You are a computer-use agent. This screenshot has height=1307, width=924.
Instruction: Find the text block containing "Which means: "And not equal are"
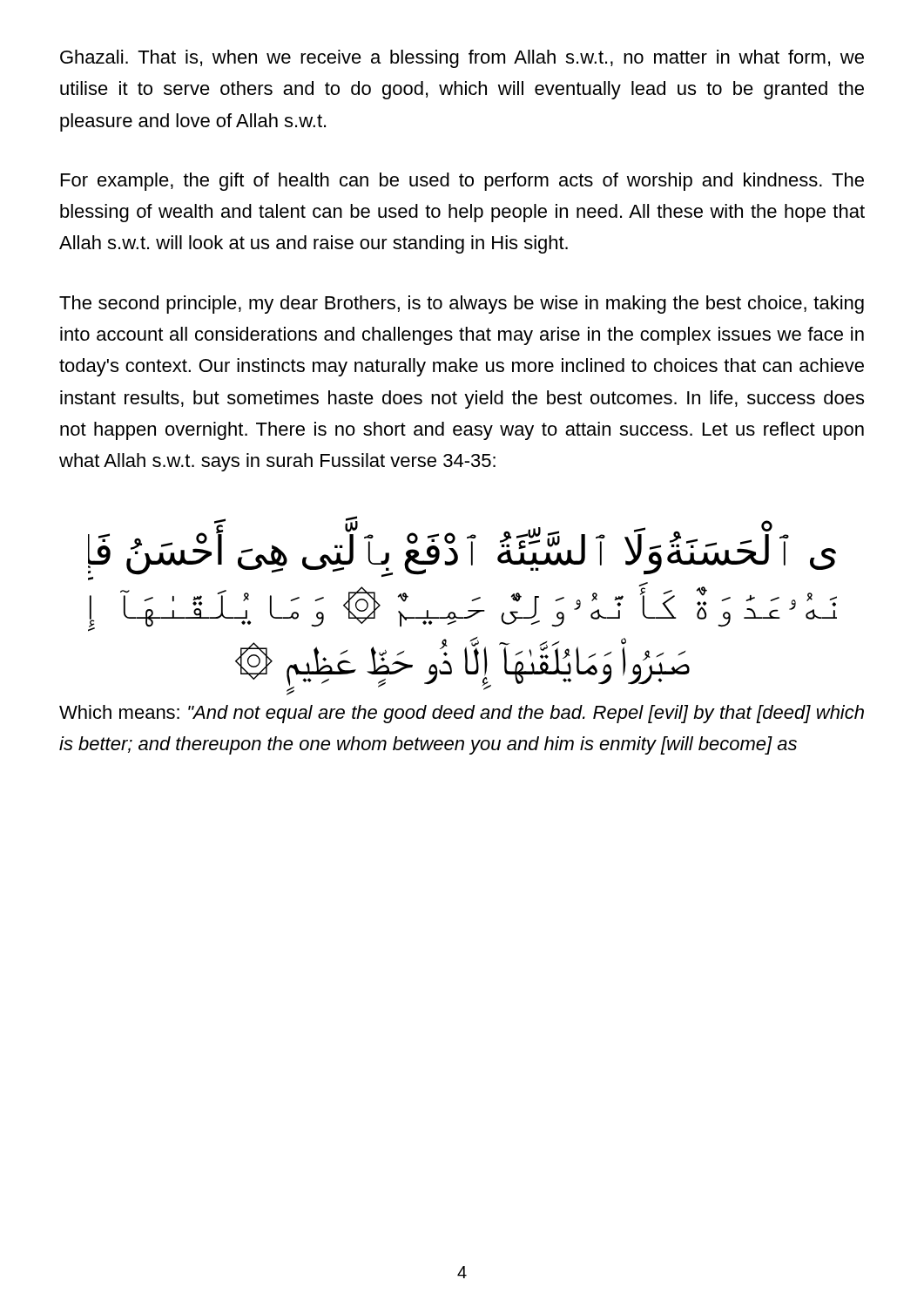[462, 728]
